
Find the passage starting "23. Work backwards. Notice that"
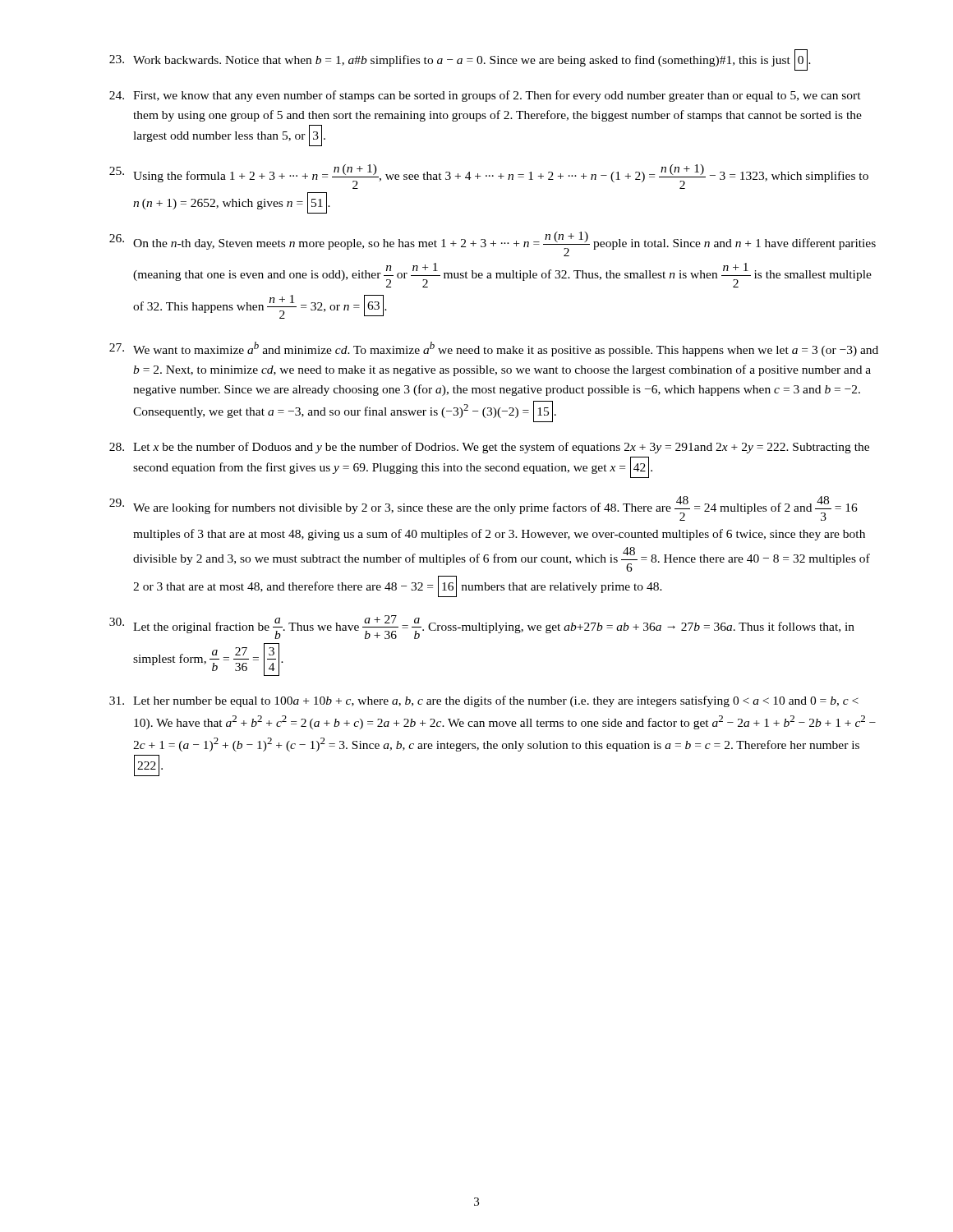[481, 60]
